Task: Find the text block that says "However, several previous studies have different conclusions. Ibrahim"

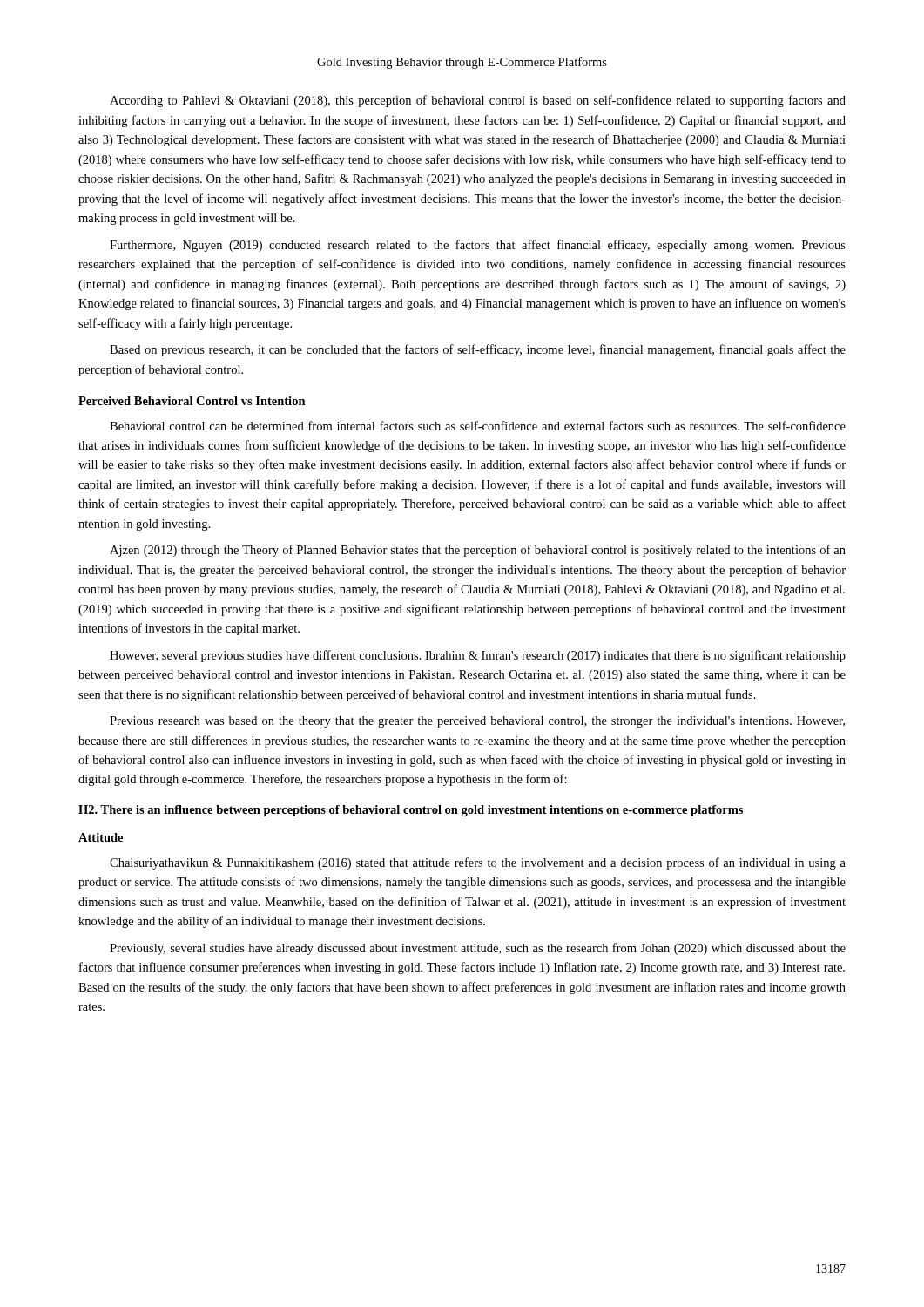Action: point(462,675)
